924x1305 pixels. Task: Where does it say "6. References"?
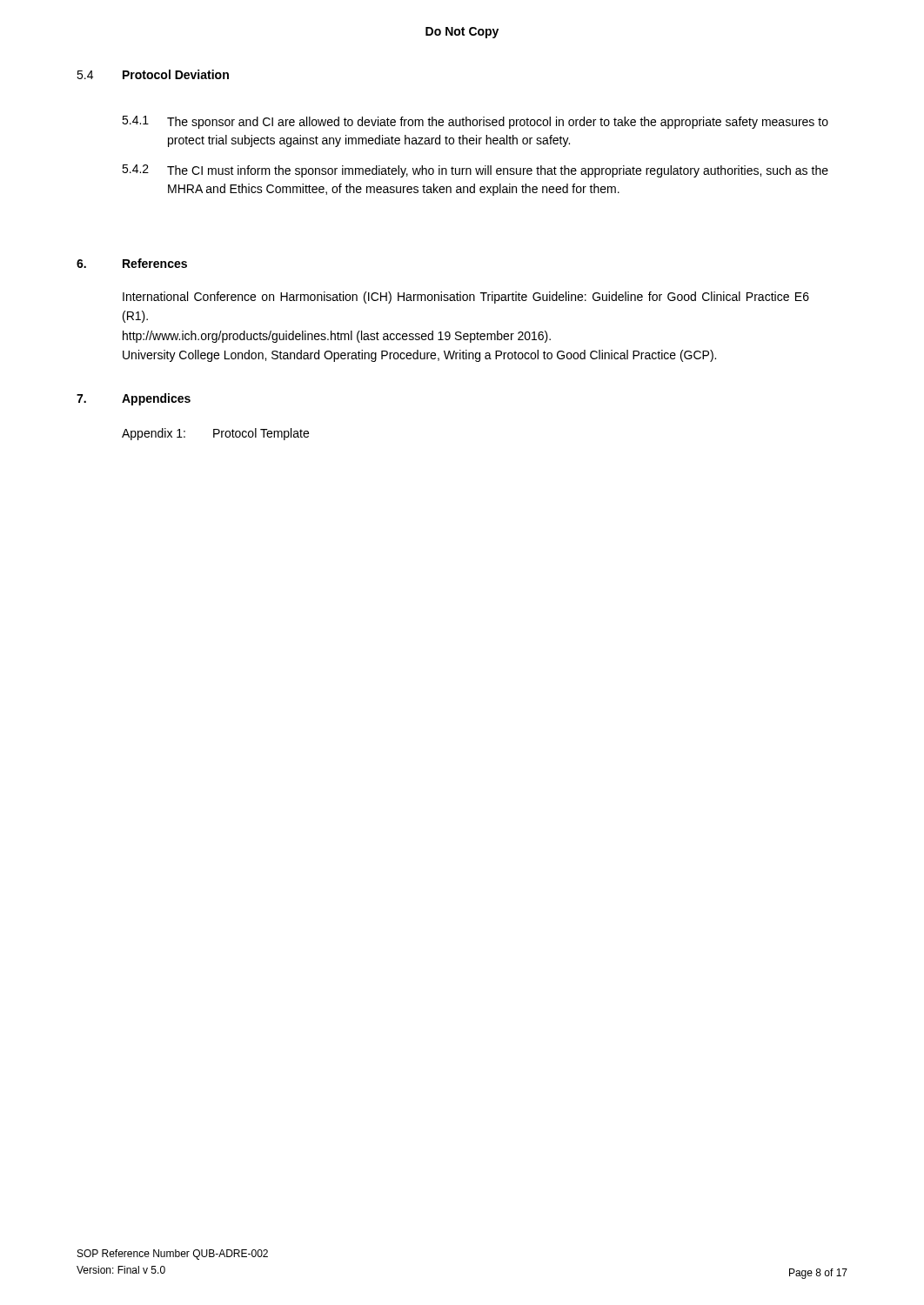(132, 264)
